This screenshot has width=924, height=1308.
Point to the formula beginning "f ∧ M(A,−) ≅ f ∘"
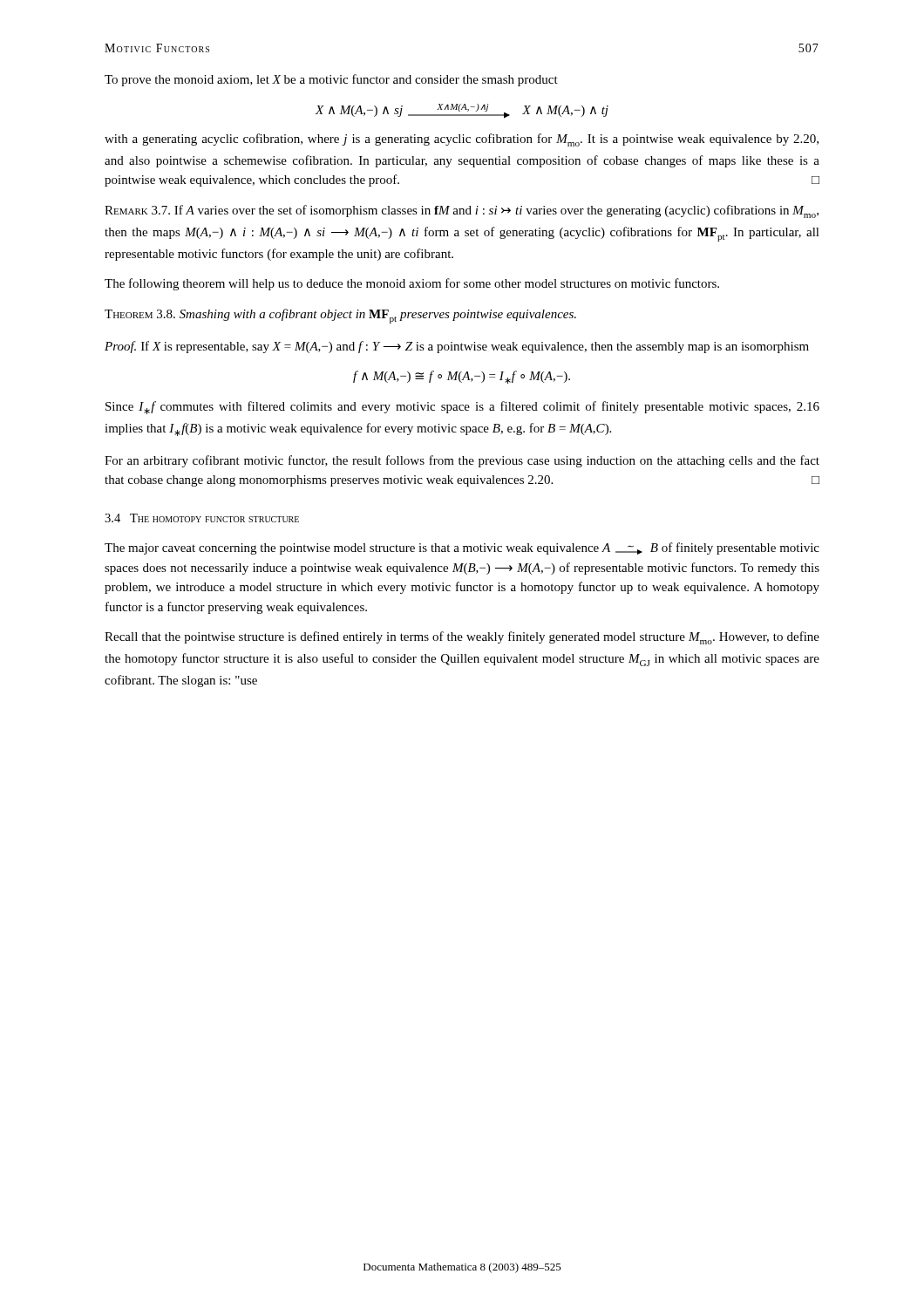pyautogui.click(x=462, y=377)
